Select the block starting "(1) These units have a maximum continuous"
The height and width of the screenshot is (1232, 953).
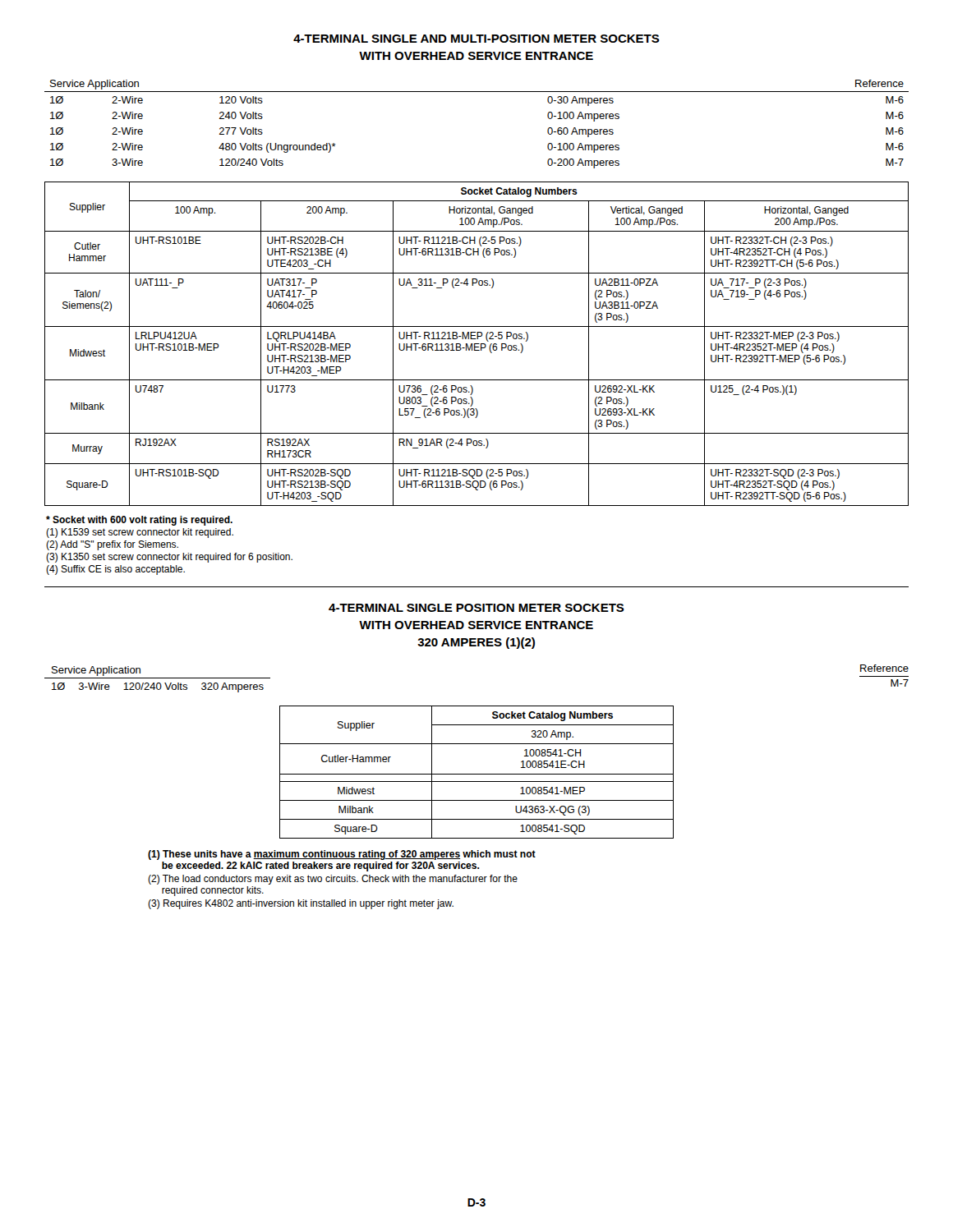tap(476, 879)
